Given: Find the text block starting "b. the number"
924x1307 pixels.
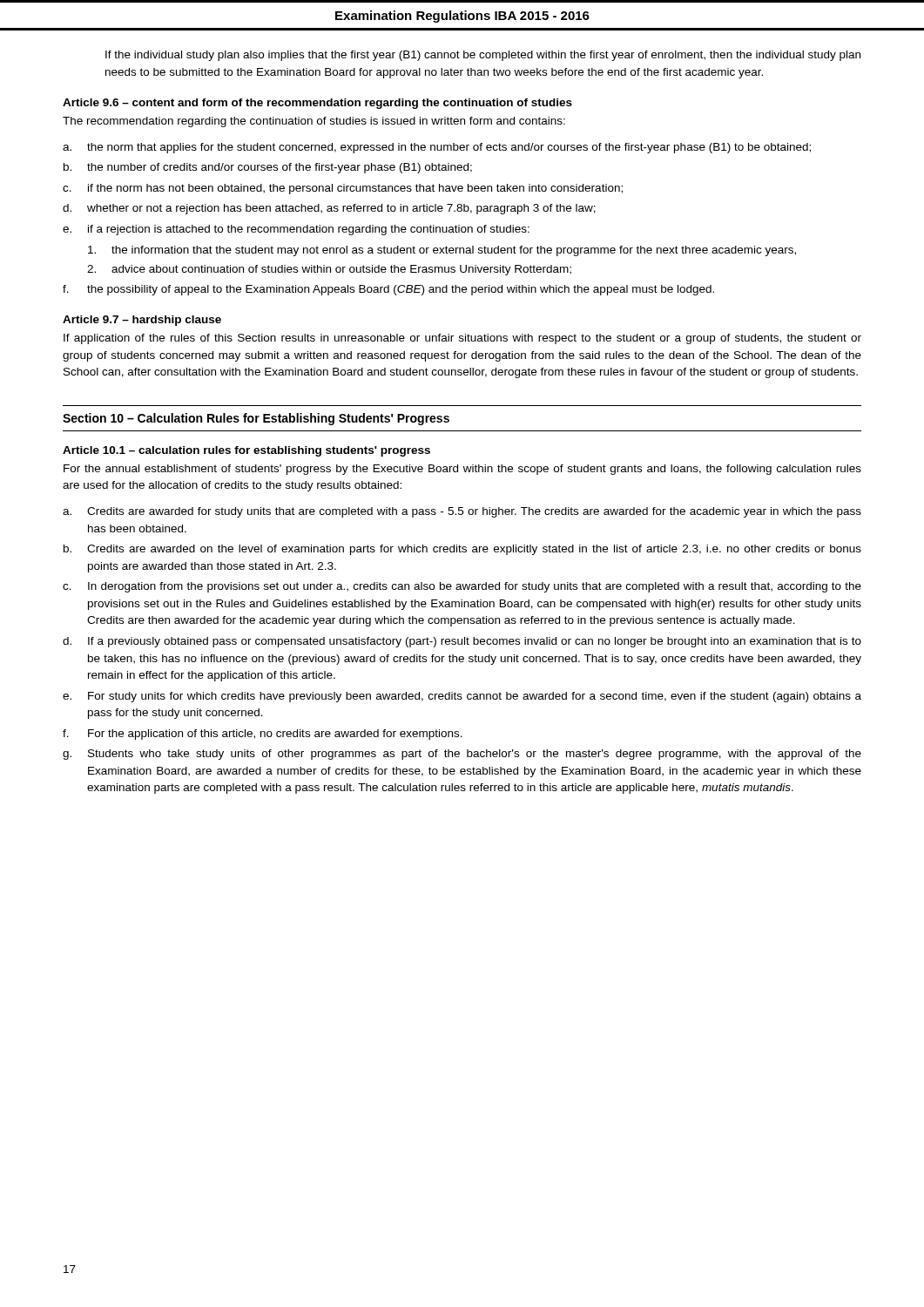Looking at the screenshot, I should click(x=462, y=167).
